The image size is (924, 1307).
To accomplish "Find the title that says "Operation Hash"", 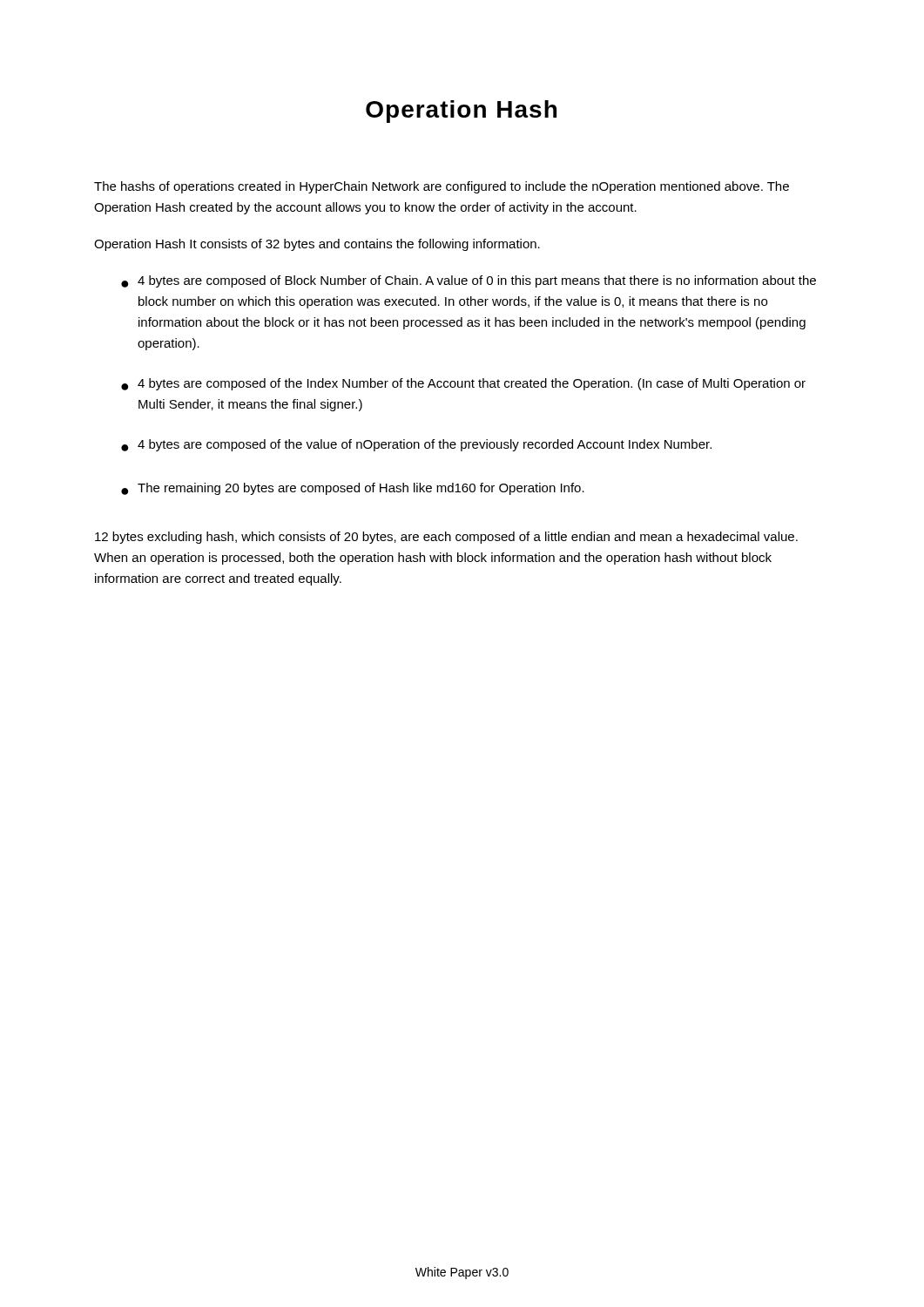I will (462, 109).
